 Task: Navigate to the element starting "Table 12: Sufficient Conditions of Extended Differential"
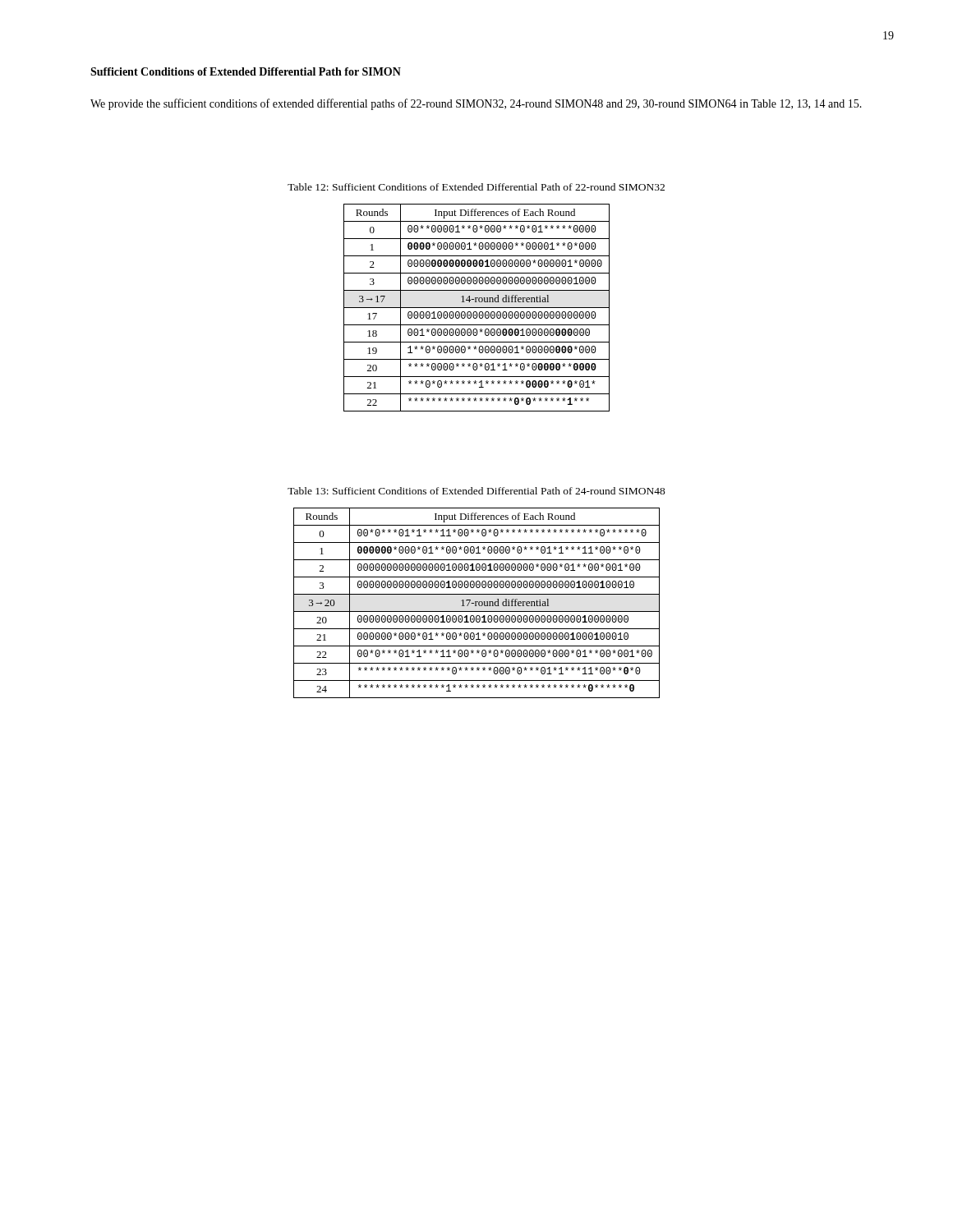click(x=476, y=187)
